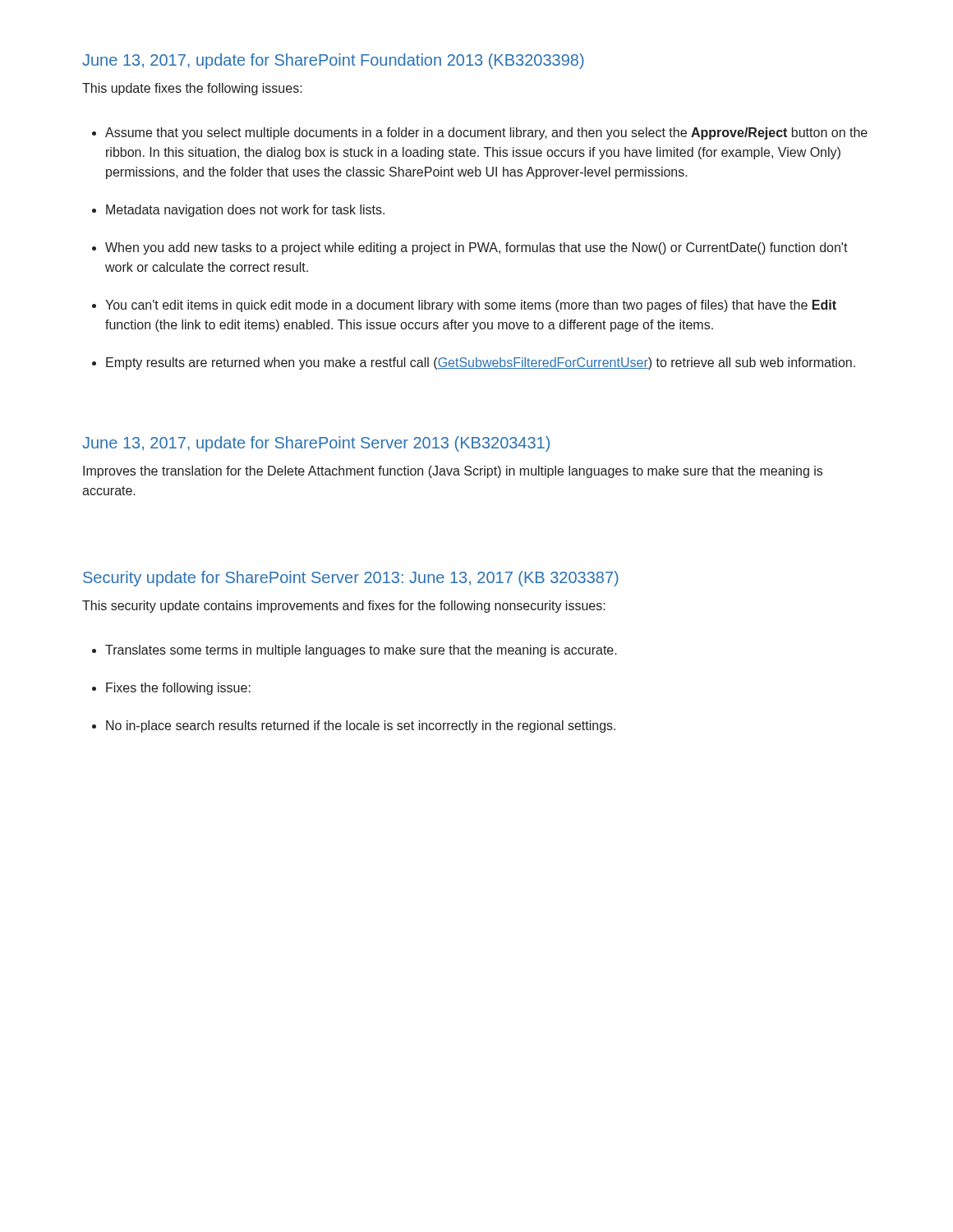Image resolution: width=953 pixels, height=1232 pixels.
Task: Where is the section header that starts "Security update for SharePoint"?
Action: pos(476,577)
